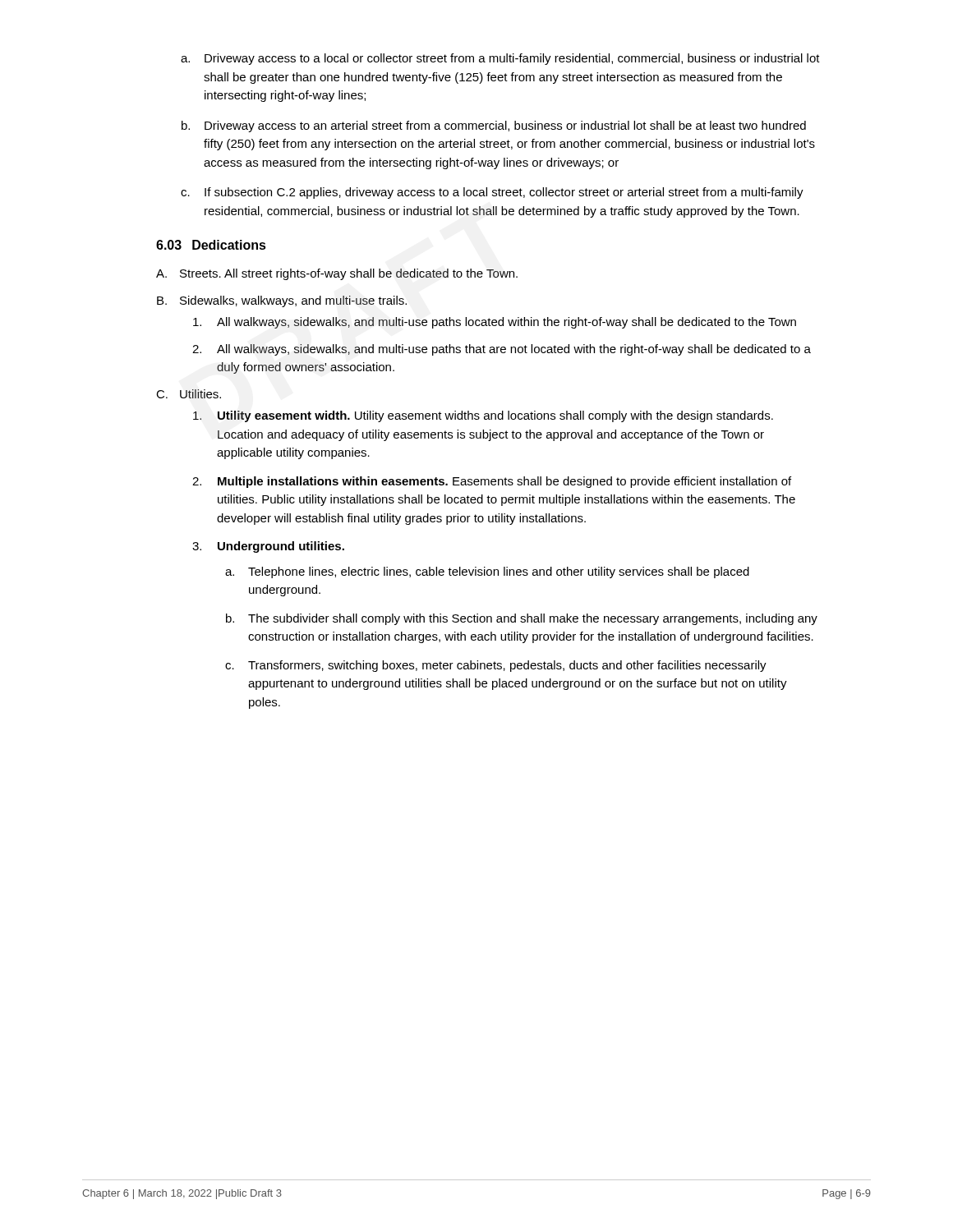Select the region starting "2. All walkways,"
953x1232 pixels.
(507, 358)
